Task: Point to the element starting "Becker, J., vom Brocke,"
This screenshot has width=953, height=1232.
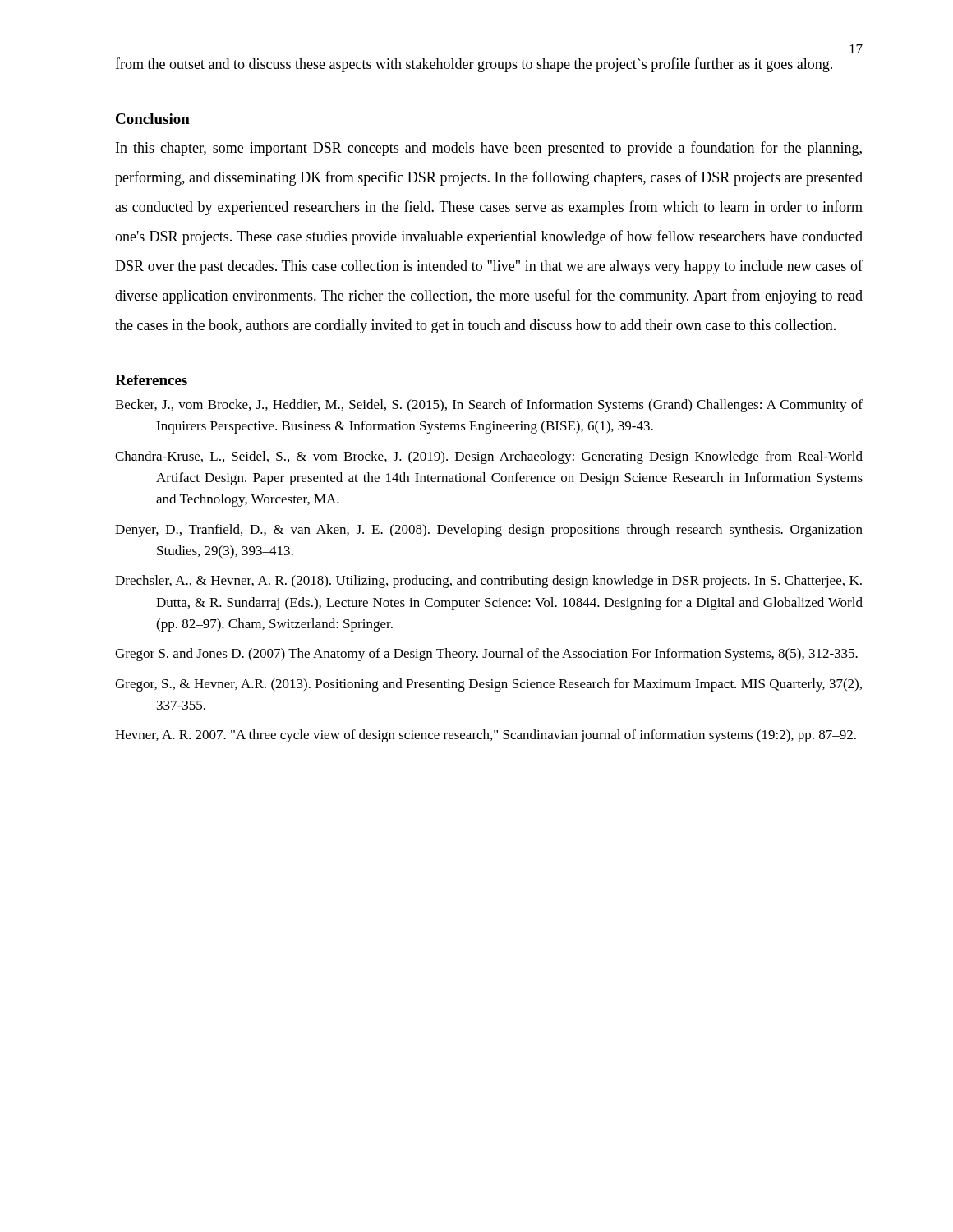Action: coord(489,415)
